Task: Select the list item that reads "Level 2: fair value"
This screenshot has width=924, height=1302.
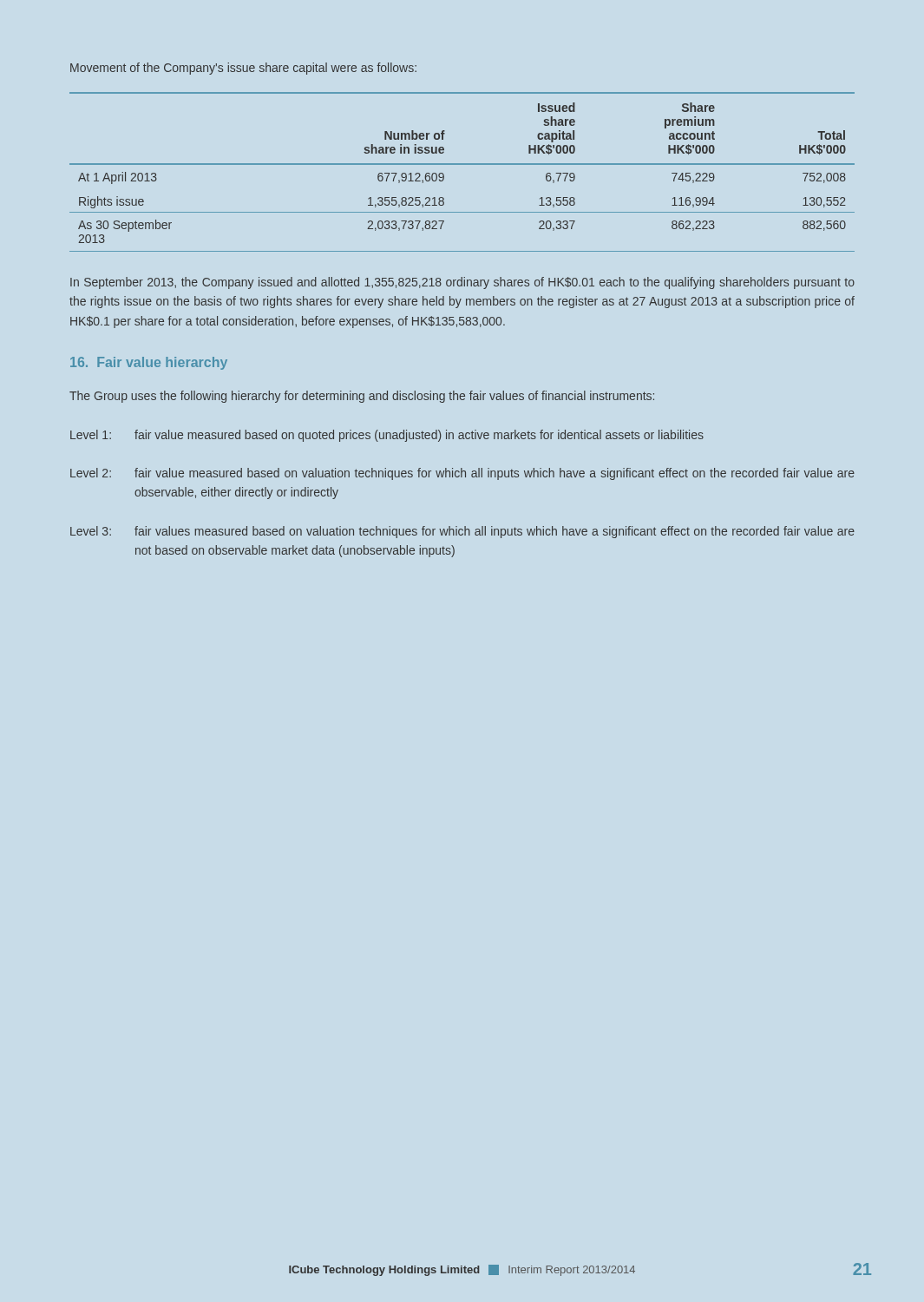Action: point(462,483)
